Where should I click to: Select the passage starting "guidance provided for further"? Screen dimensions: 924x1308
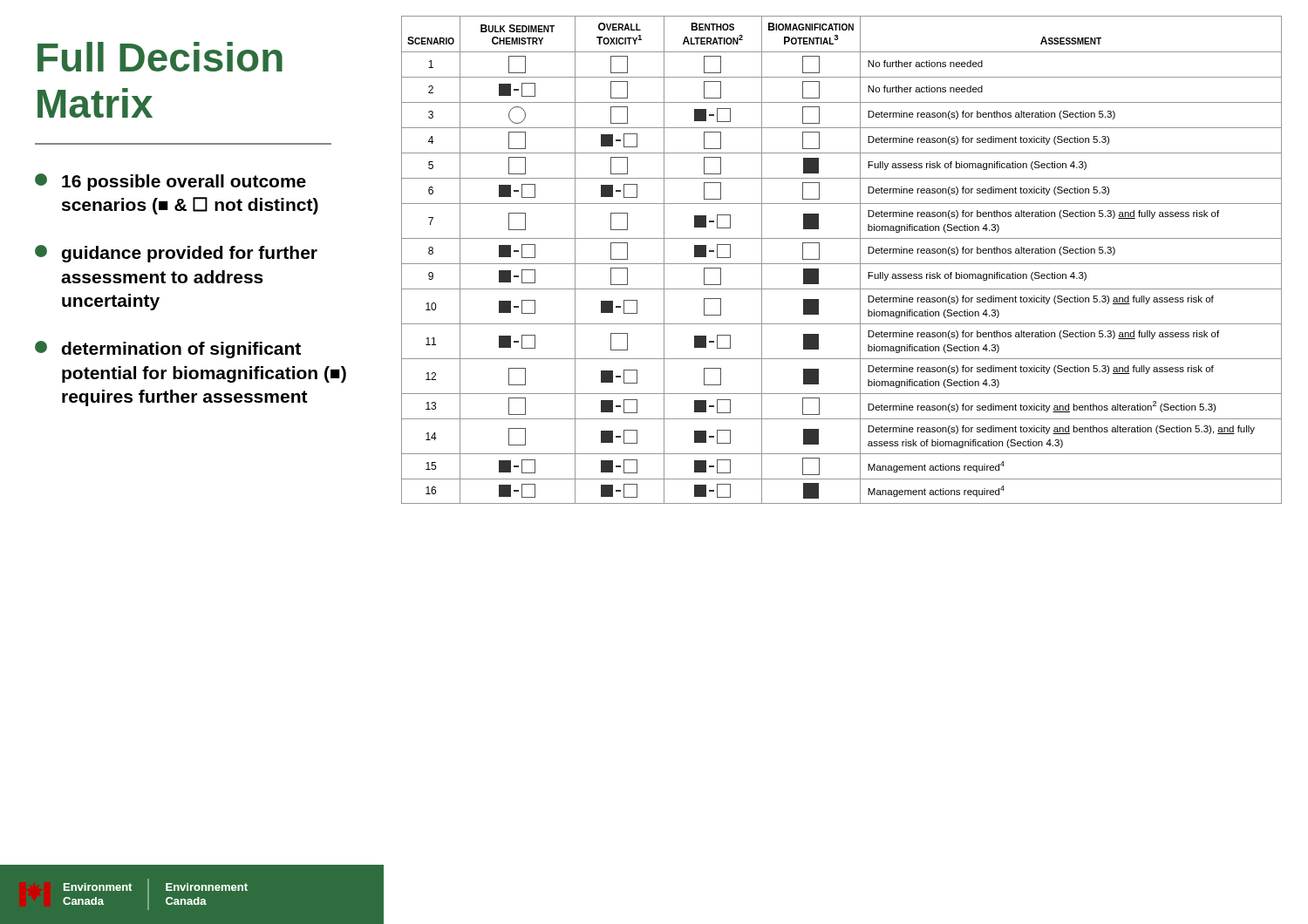192,277
